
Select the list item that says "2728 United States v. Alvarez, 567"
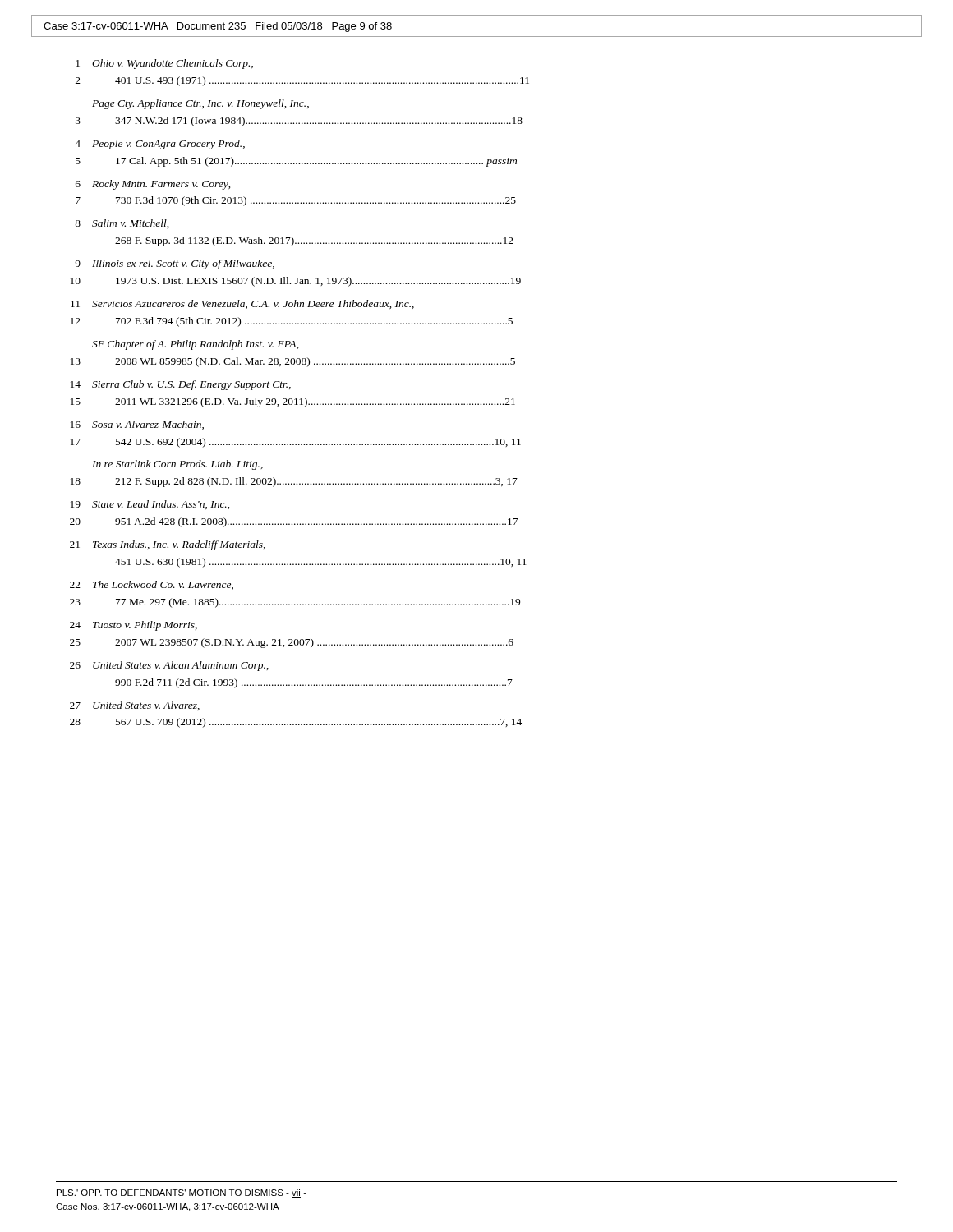(x=476, y=714)
